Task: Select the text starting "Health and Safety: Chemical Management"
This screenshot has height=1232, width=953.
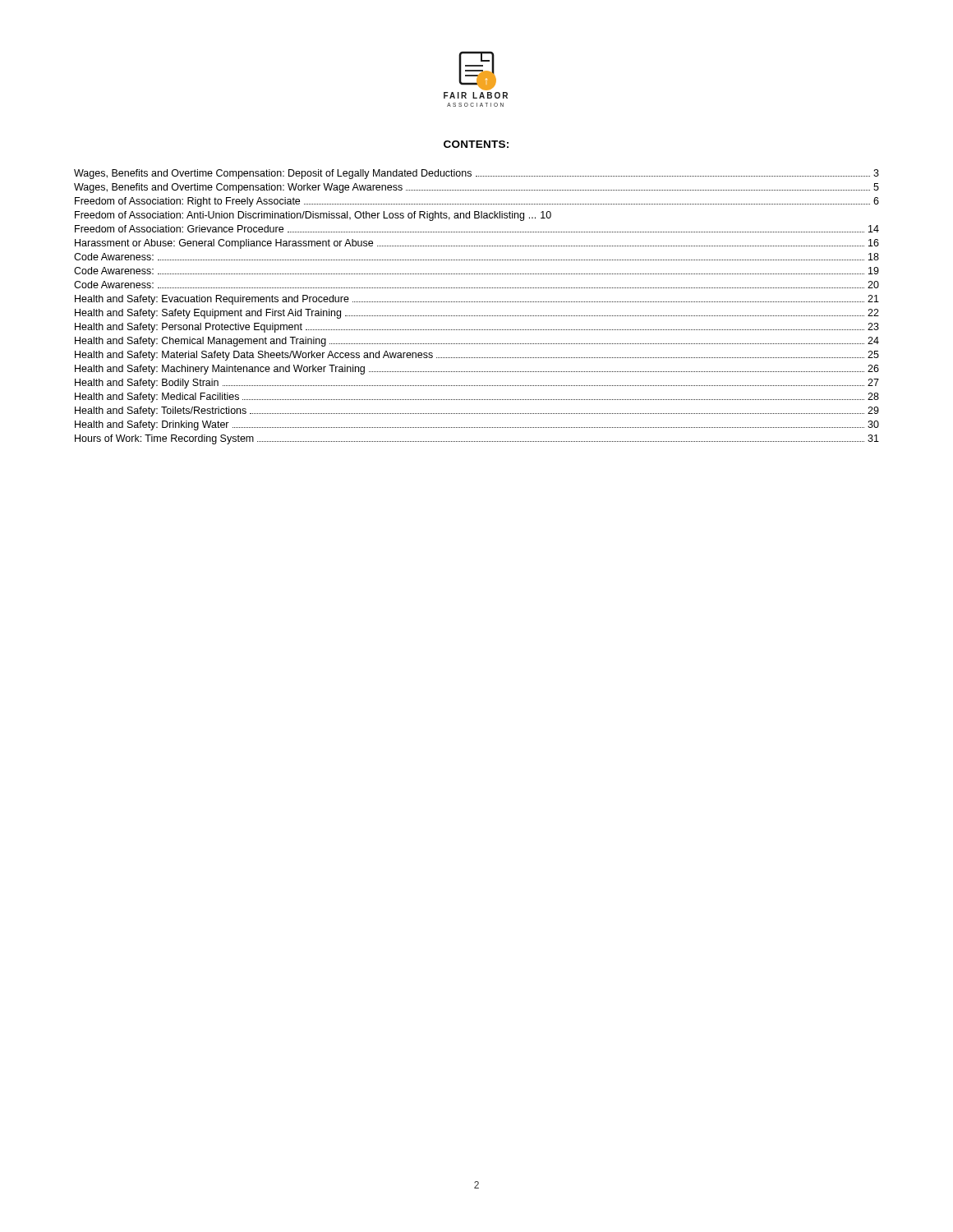Action: point(476,341)
